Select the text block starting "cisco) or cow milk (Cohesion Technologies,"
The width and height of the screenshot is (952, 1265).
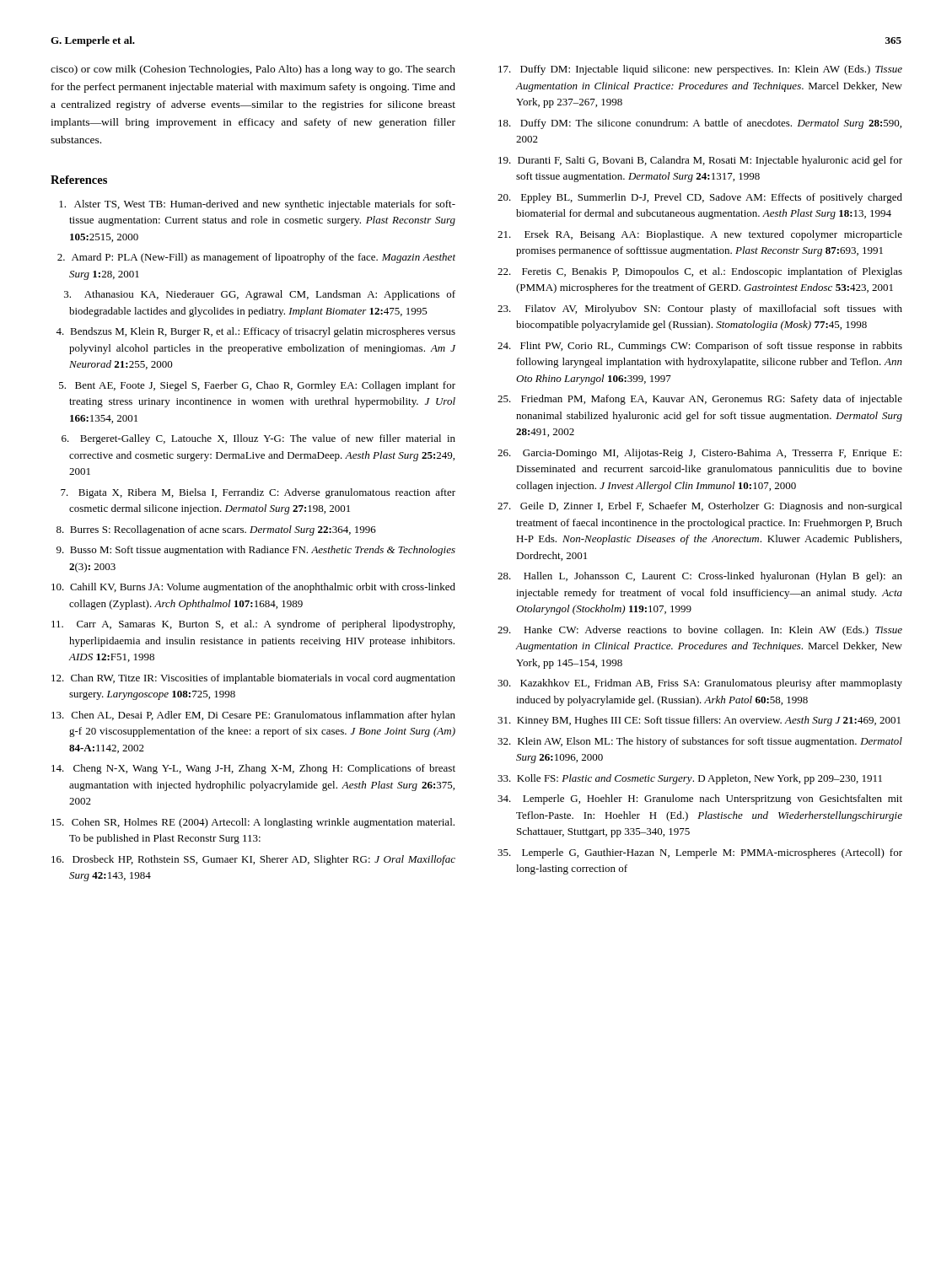(253, 104)
